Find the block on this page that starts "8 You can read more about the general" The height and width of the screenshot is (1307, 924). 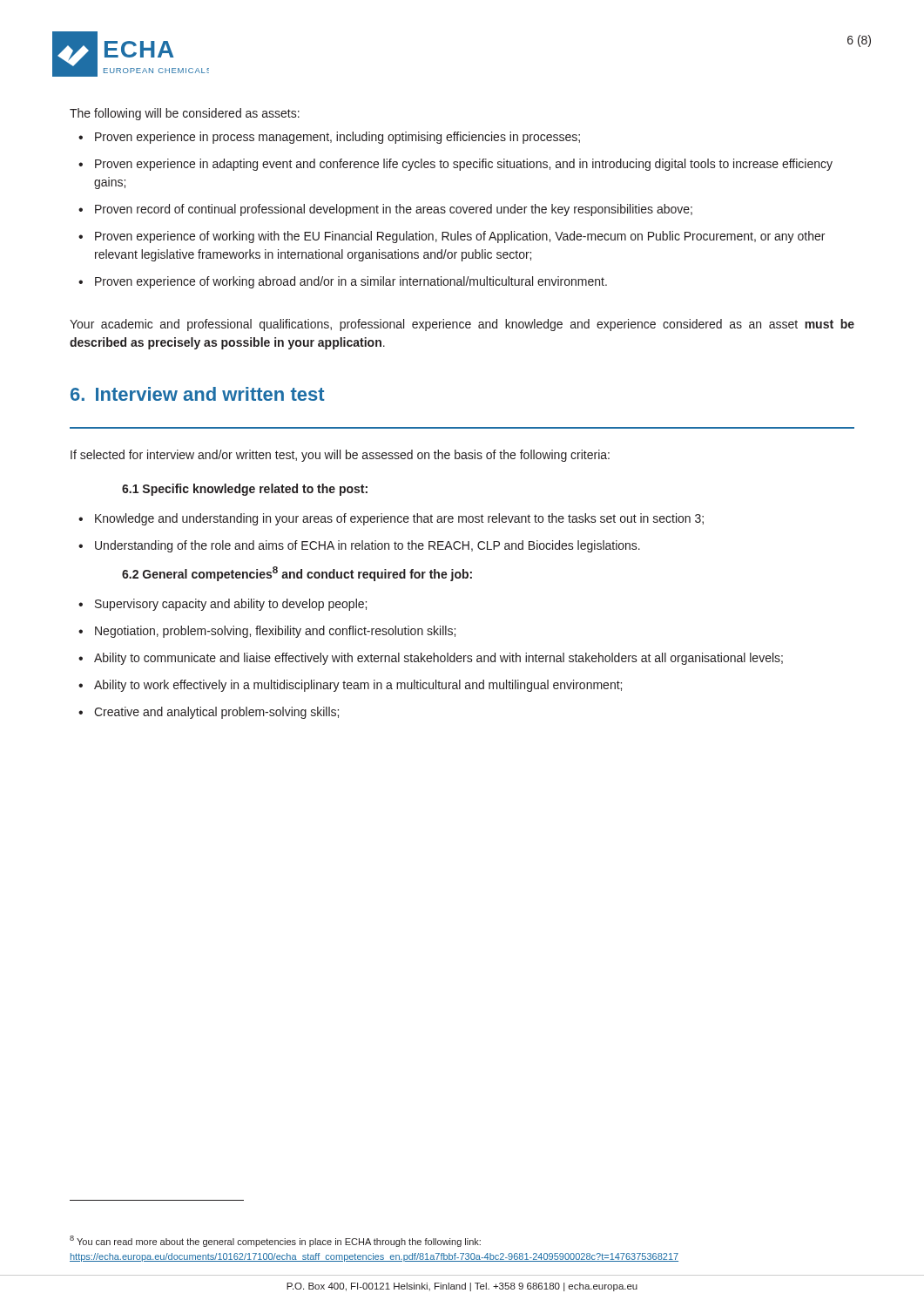tap(374, 1248)
